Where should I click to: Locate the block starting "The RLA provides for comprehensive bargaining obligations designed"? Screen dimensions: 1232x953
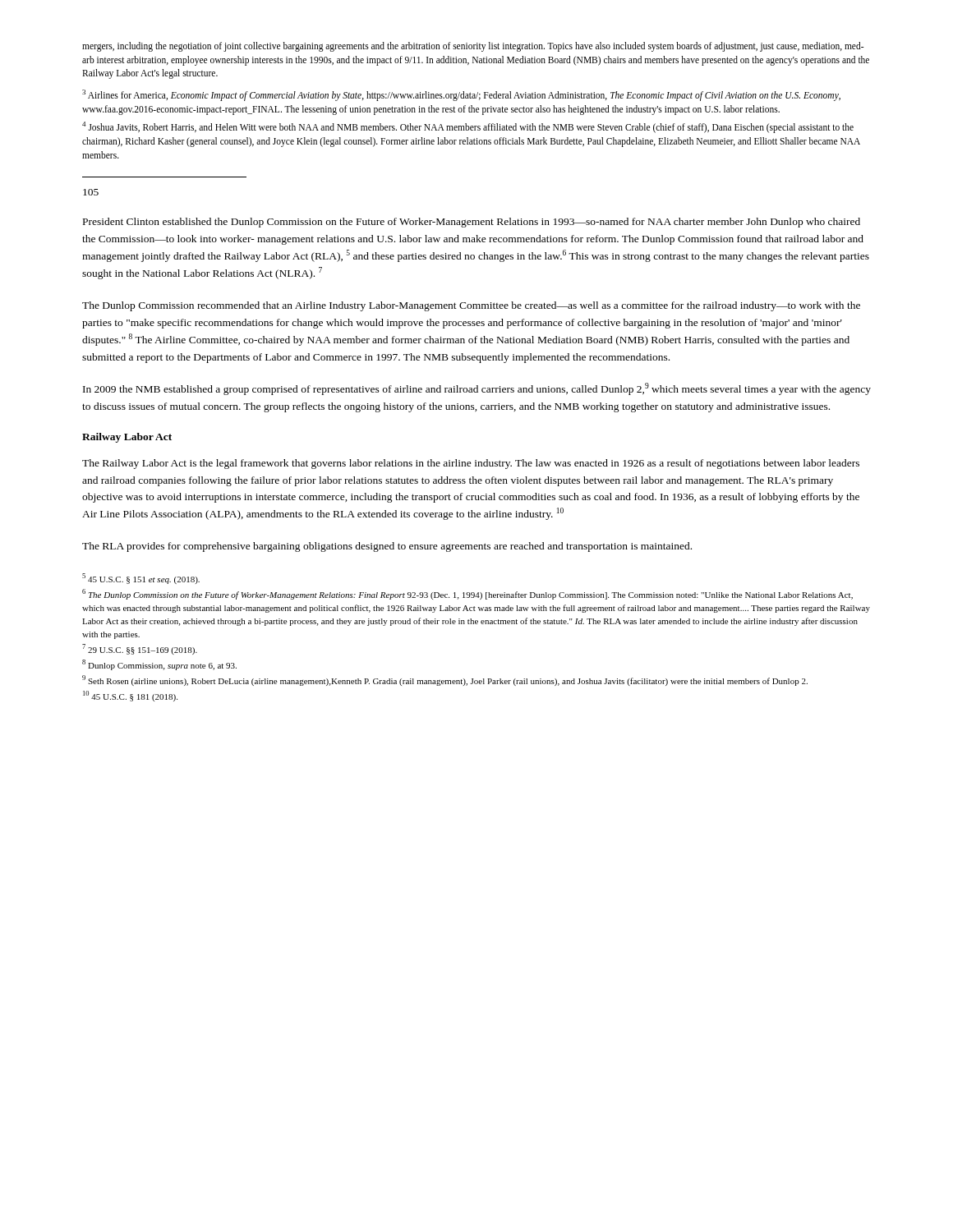[x=387, y=546]
